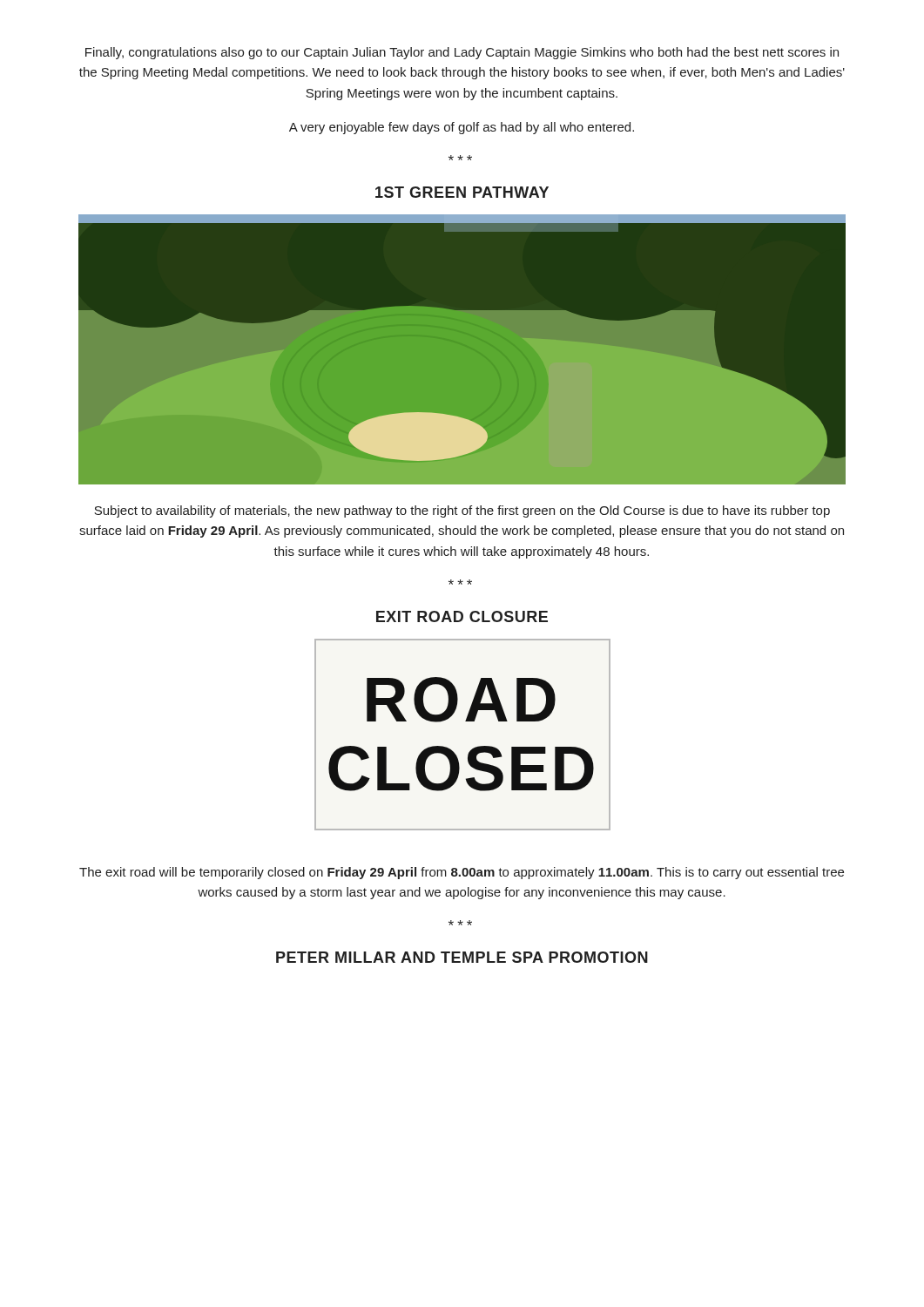
Task: Click on the region starting "The exit road will be"
Action: click(462, 882)
